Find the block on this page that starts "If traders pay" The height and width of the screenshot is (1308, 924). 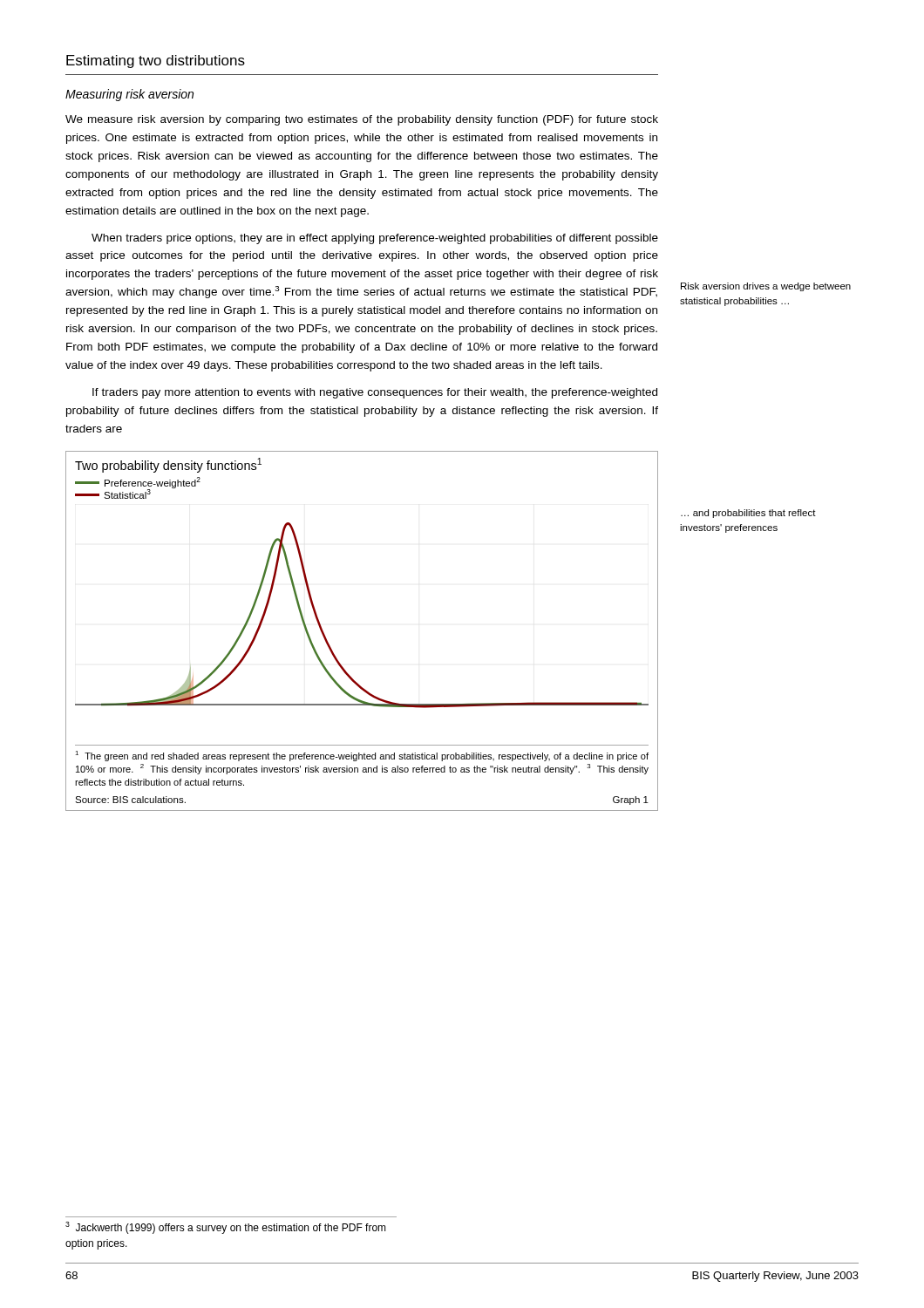tap(362, 410)
